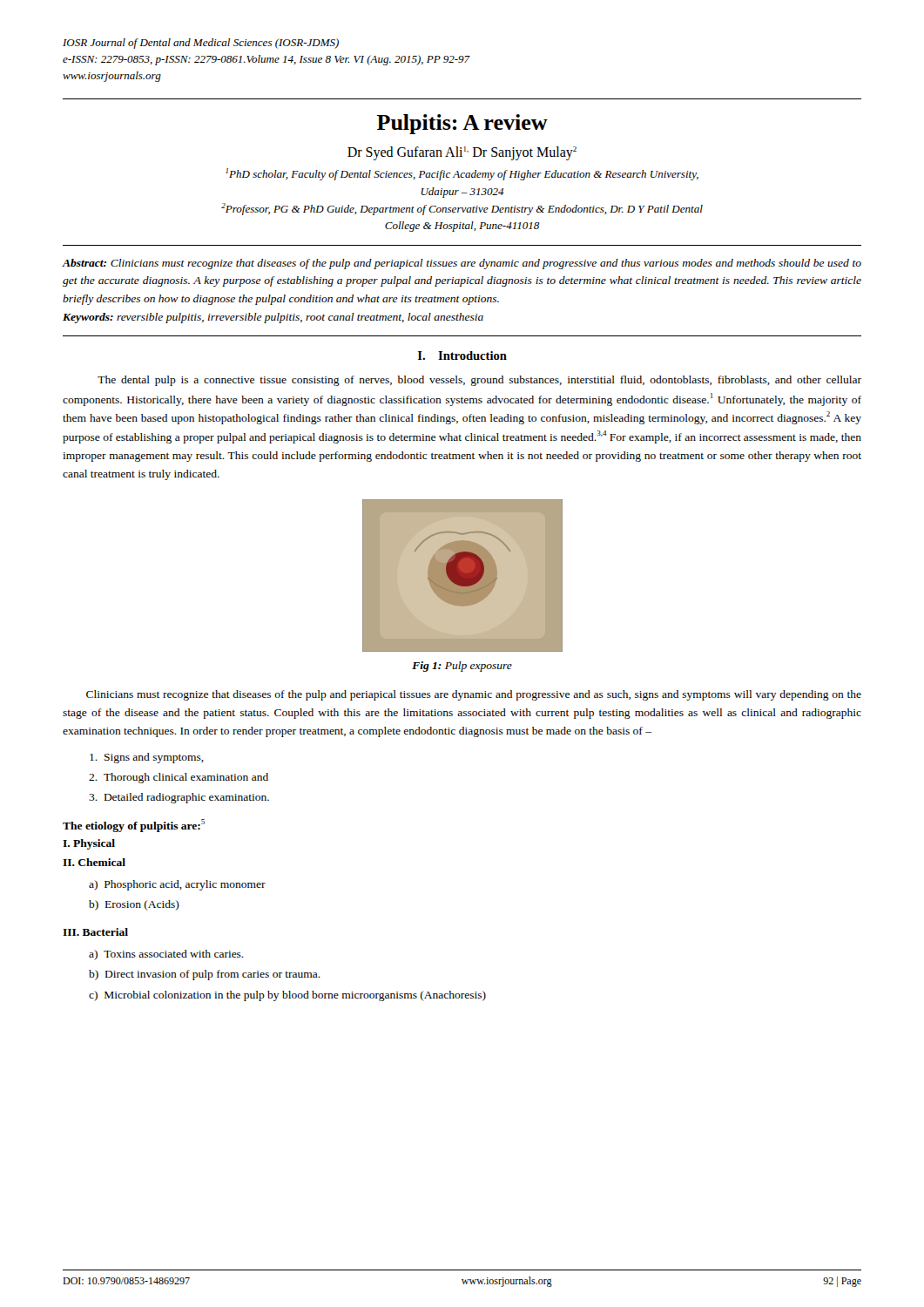Click on the element starting "b) Erosion (Acids)"
Screen dimensions: 1307x924
pos(134,904)
